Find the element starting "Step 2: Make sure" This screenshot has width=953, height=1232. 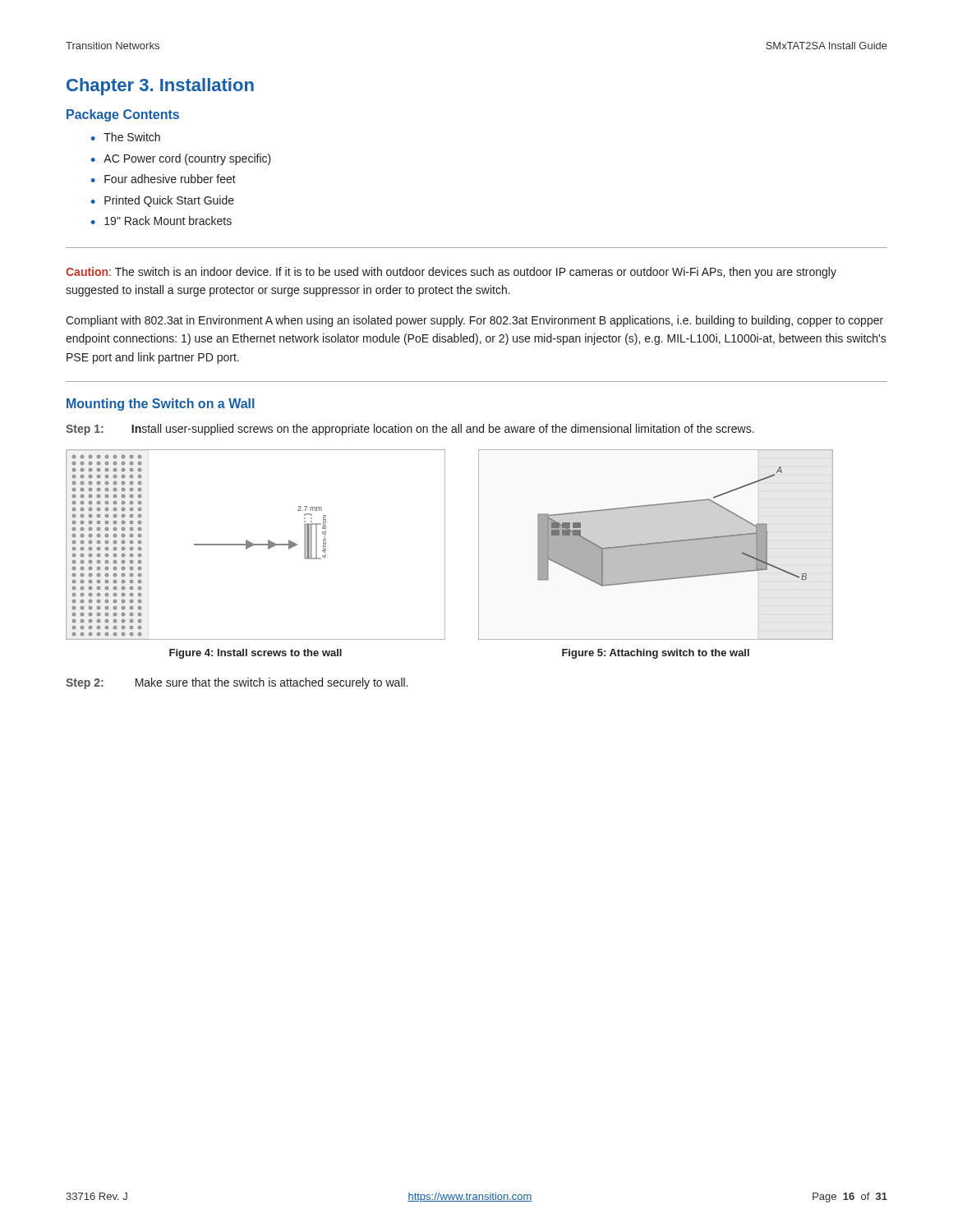click(237, 683)
